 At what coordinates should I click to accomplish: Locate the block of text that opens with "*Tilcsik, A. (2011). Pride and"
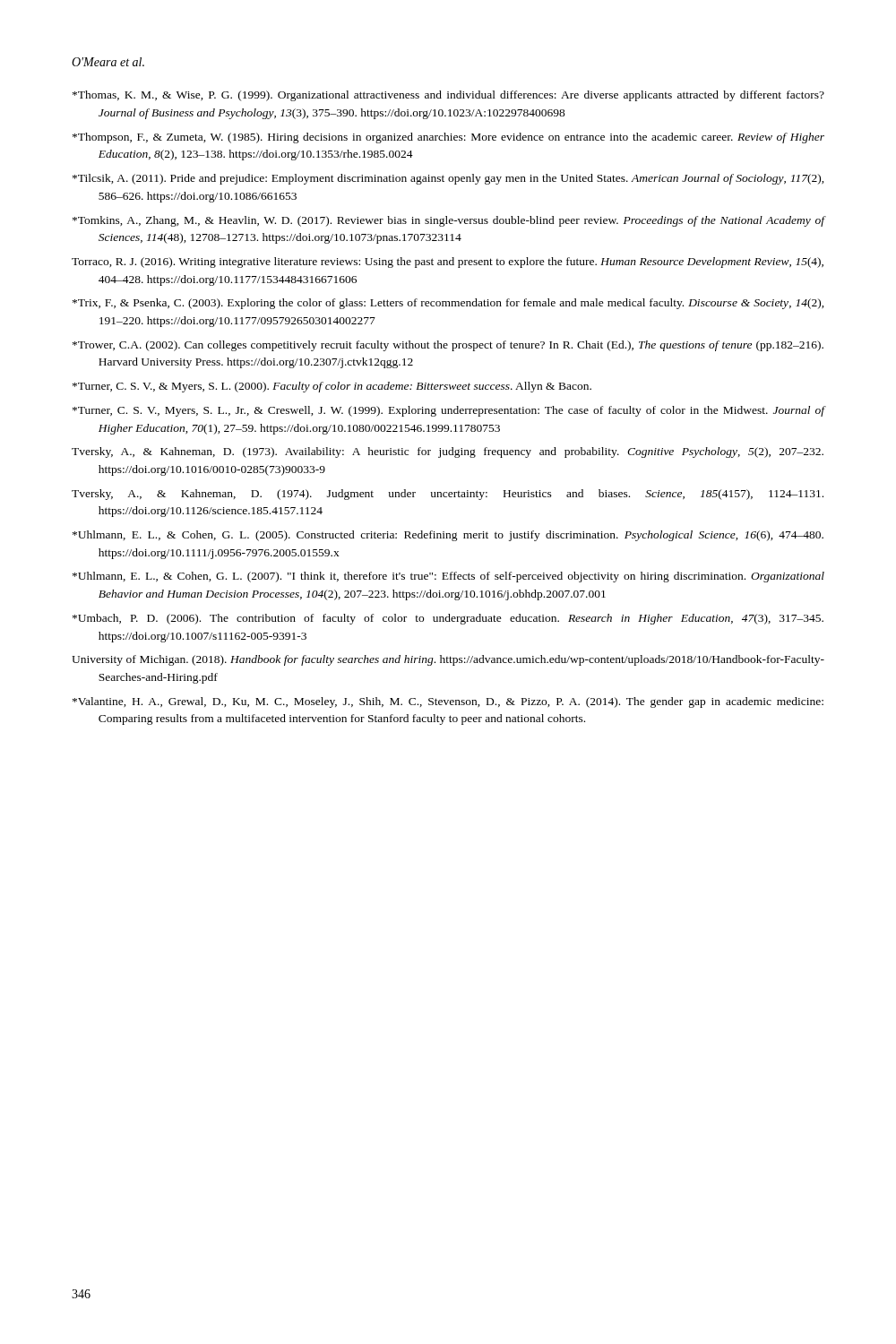448,187
